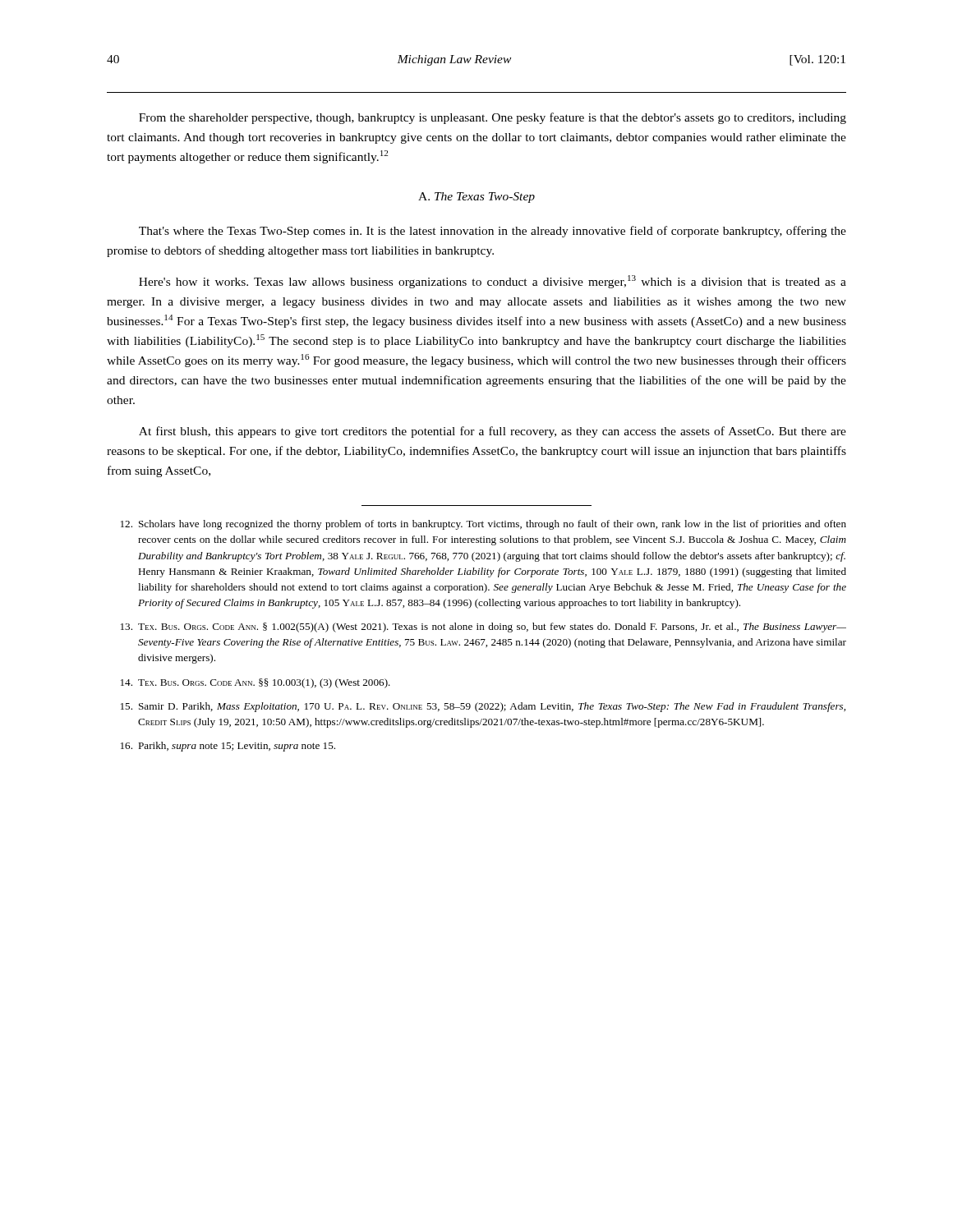Point to the region starting "At first blush, this appears to"
The width and height of the screenshot is (953, 1232).
click(476, 451)
